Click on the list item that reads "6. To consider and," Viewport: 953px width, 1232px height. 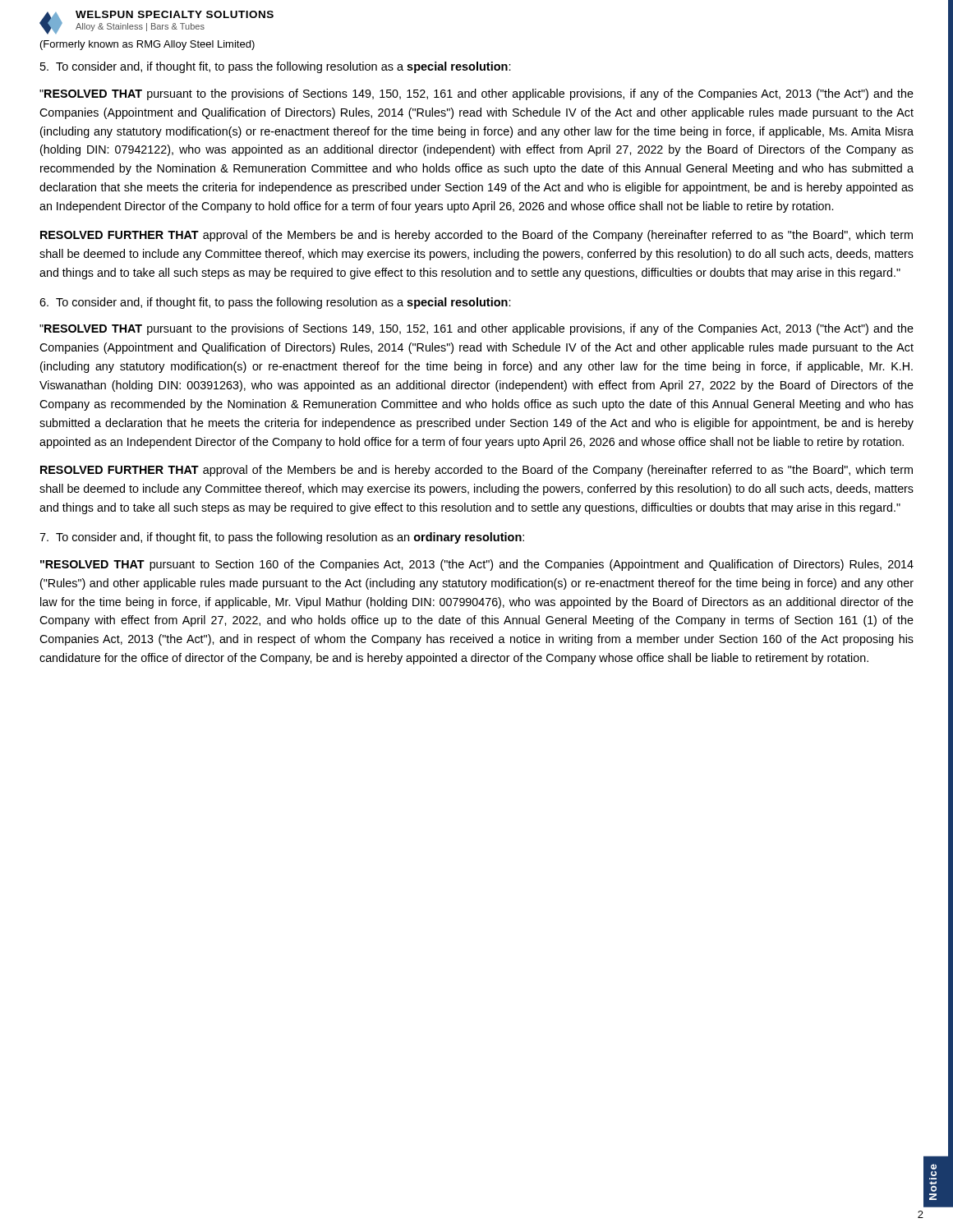[275, 302]
